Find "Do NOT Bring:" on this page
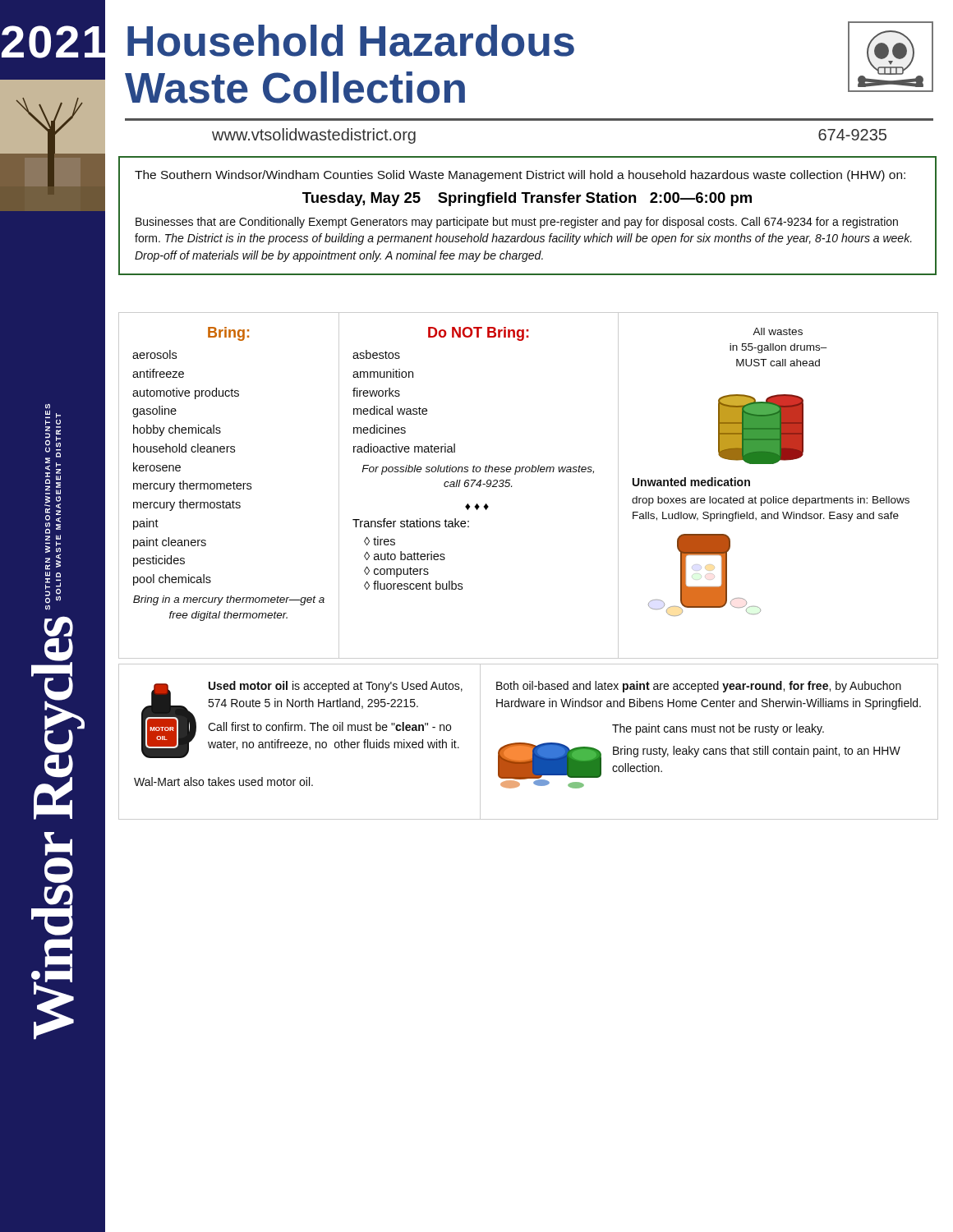Viewport: 953px width, 1232px height. 479,333
